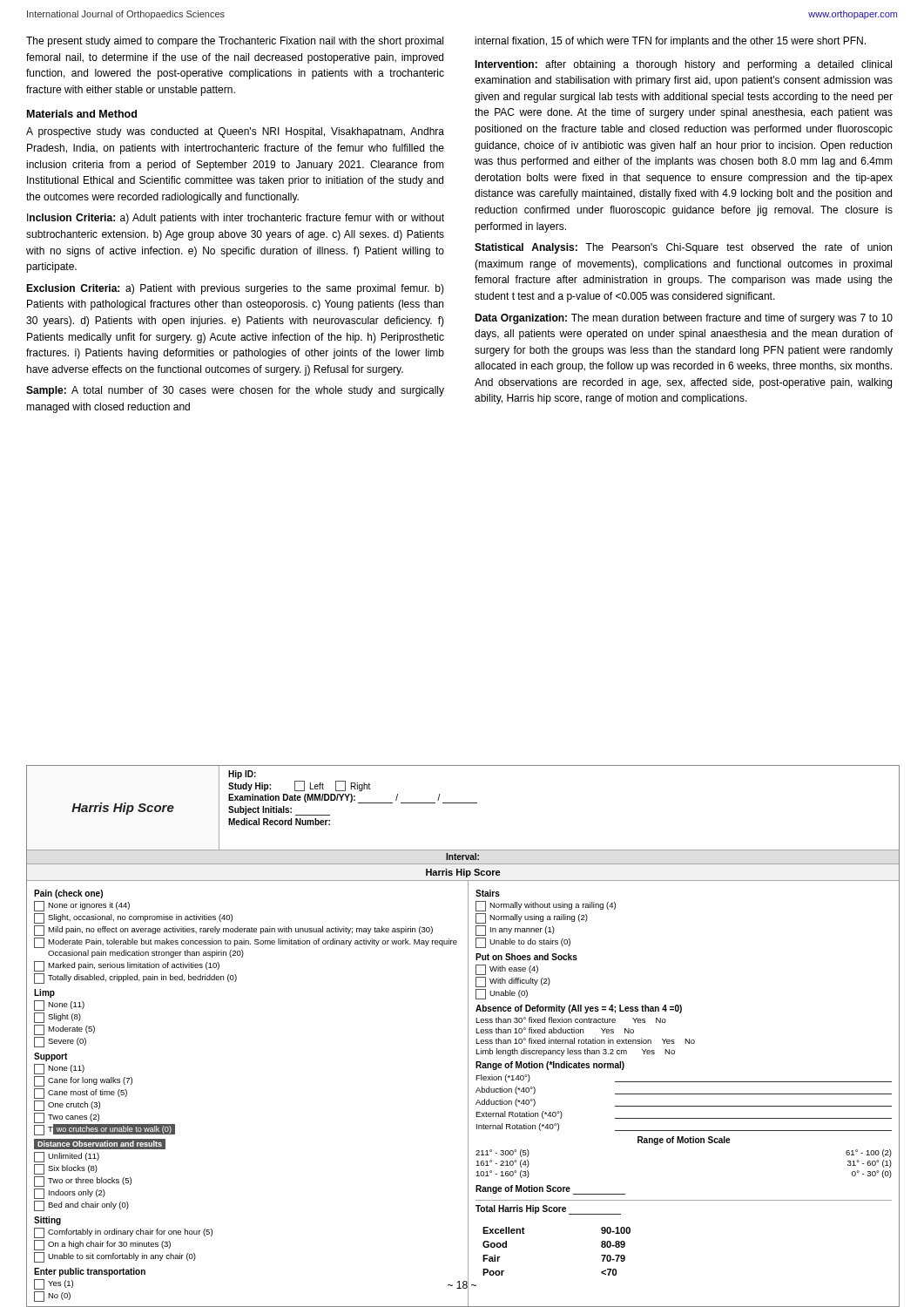Locate the text block that reads "Data Organization: The"
This screenshot has width=924, height=1307.
(684, 358)
